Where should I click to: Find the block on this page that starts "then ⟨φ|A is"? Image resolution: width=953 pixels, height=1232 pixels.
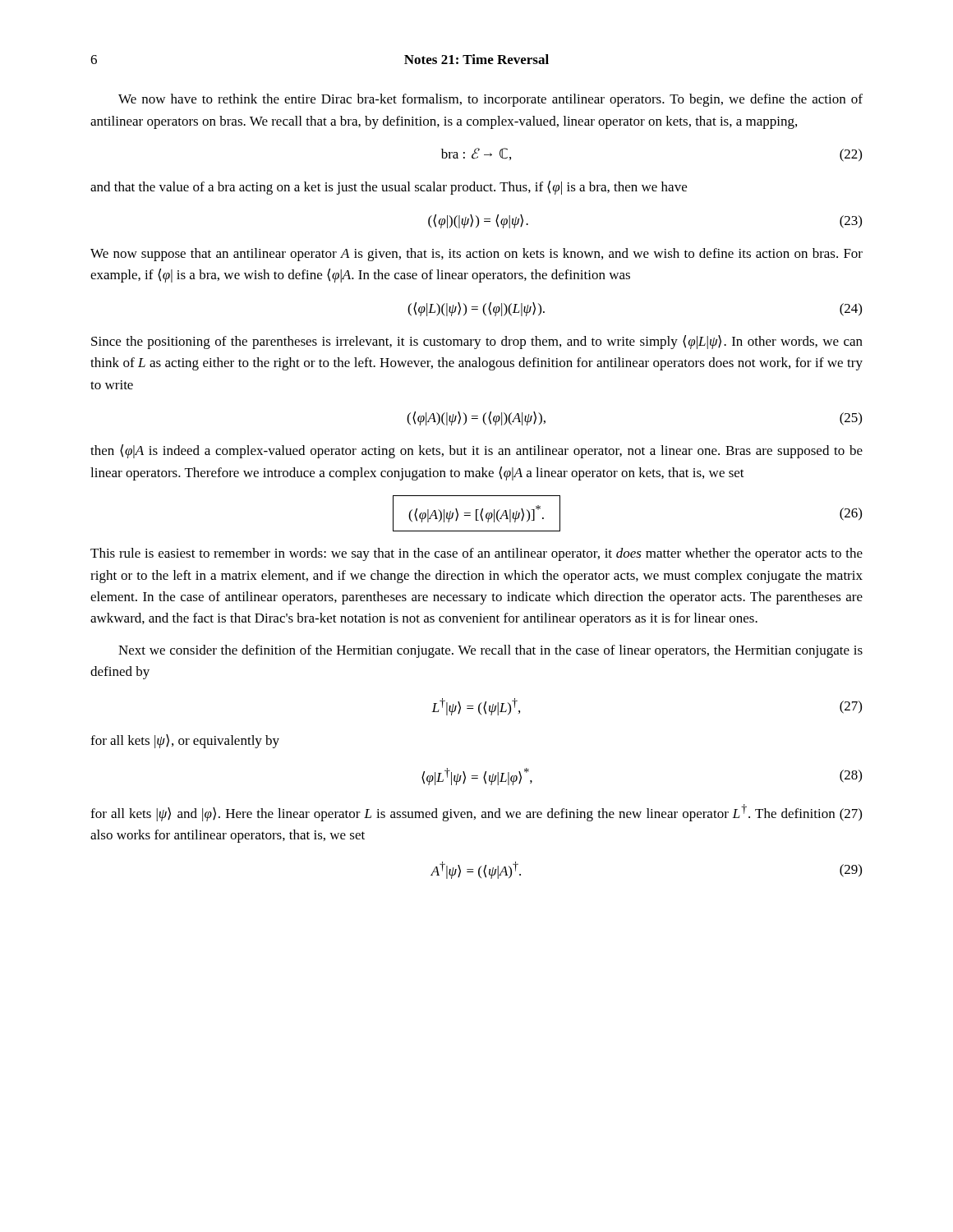click(x=476, y=462)
